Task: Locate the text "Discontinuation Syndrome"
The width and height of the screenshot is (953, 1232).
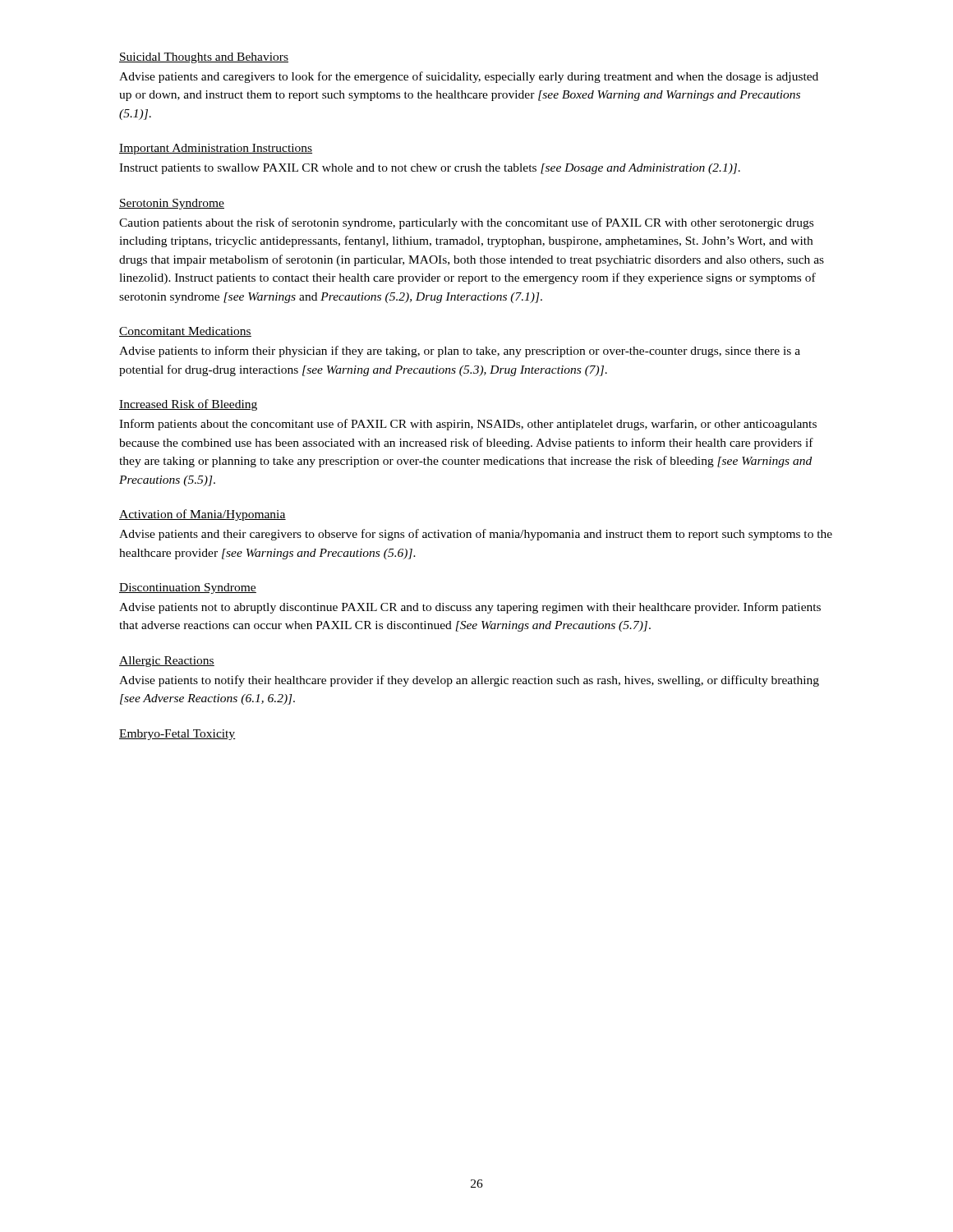Action: tap(188, 587)
